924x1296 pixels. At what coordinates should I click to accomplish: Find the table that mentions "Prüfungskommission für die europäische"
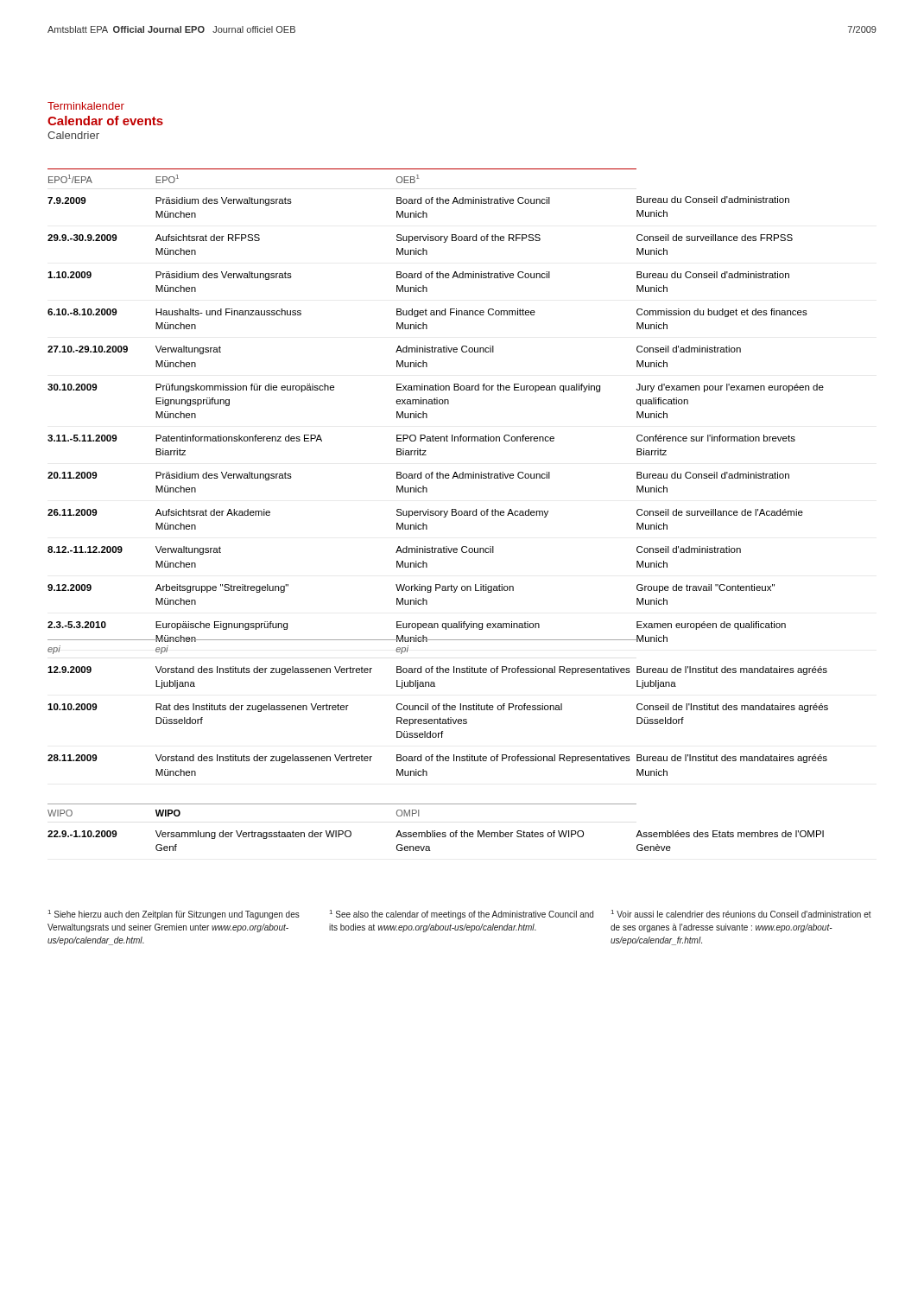pyautogui.click(x=462, y=410)
